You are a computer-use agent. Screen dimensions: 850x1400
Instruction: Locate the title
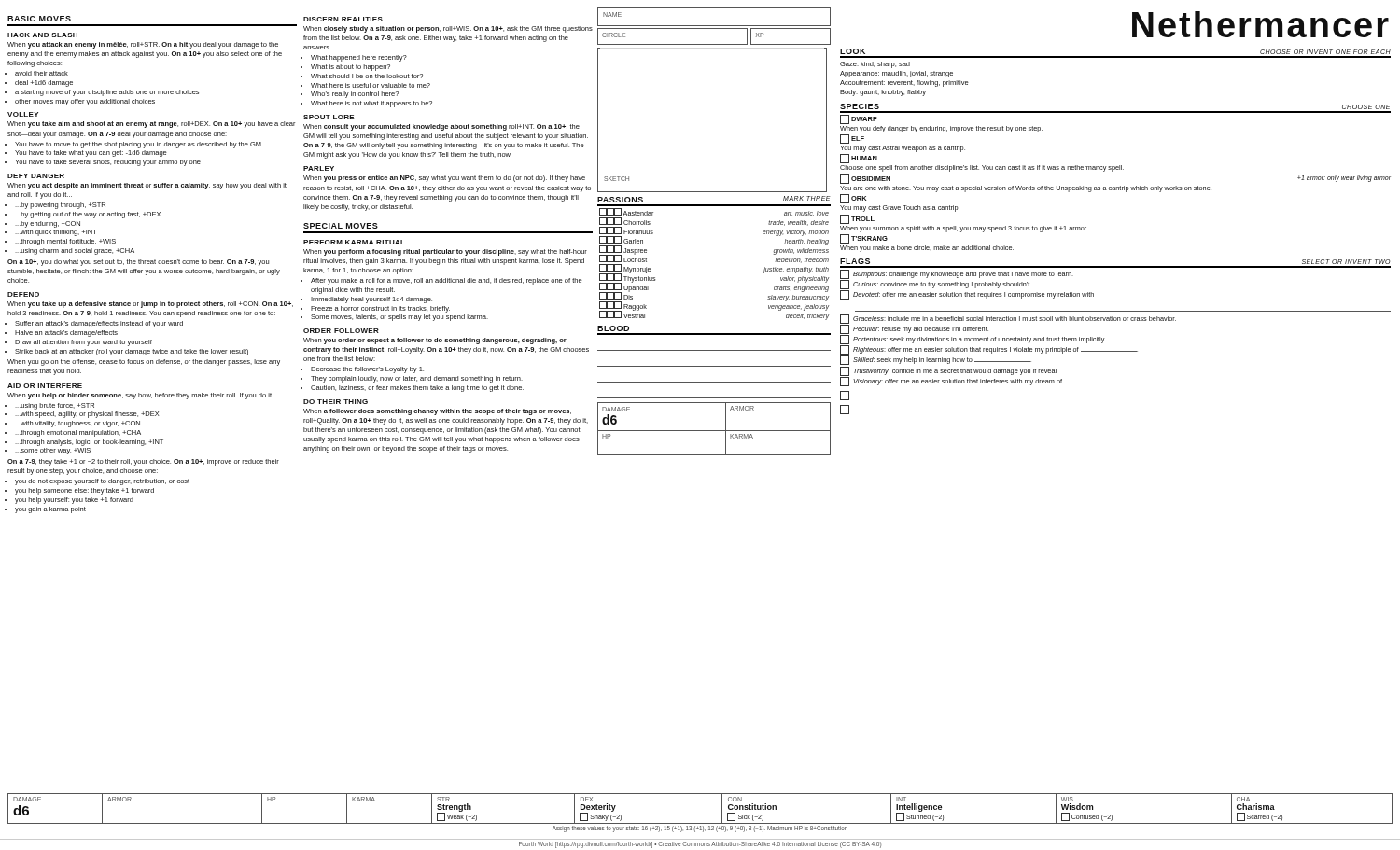pos(1260,25)
